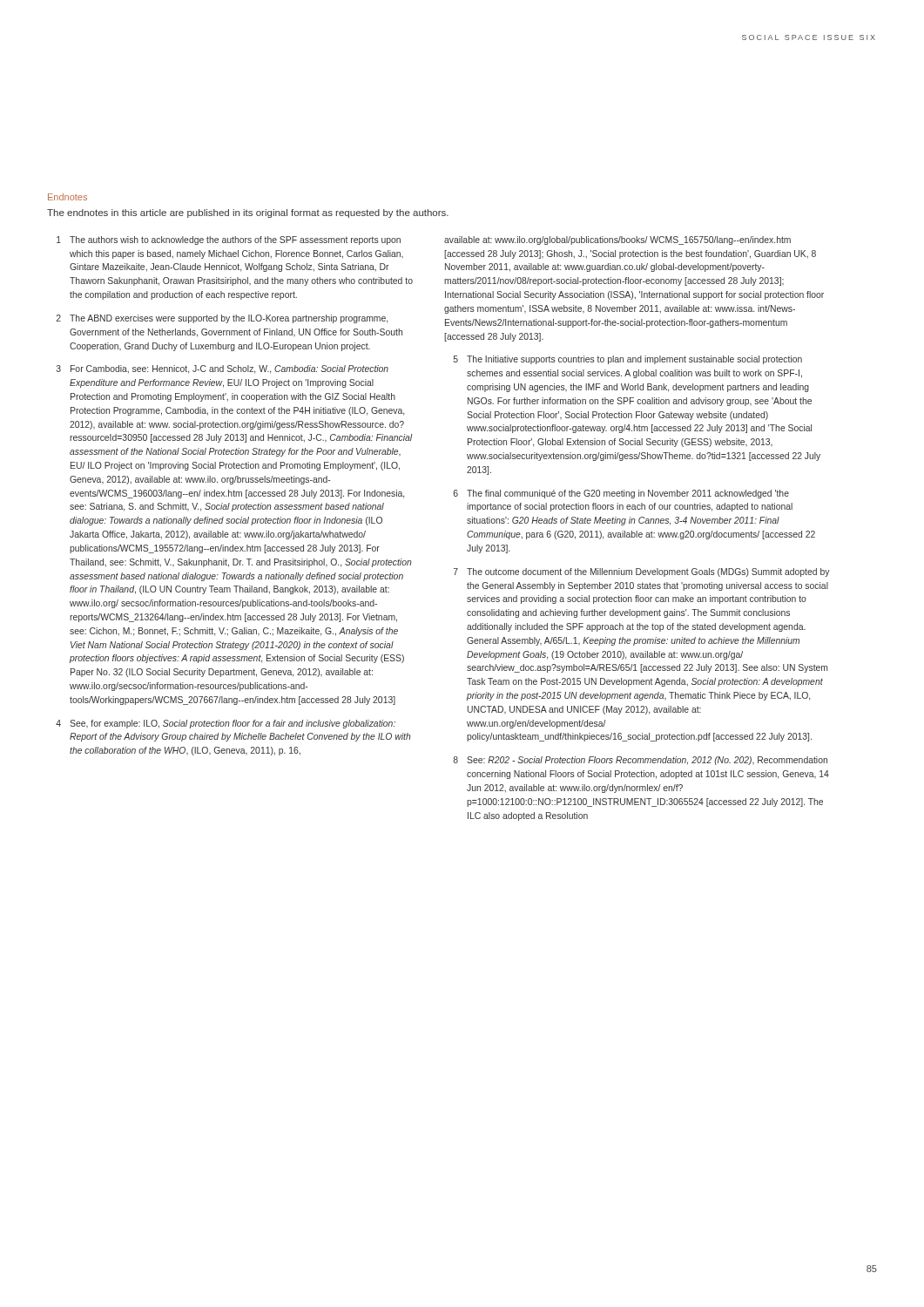The width and height of the screenshot is (924, 1307).
Task: Navigate to the block starting "2 The ABND"
Action: (230, 333)
